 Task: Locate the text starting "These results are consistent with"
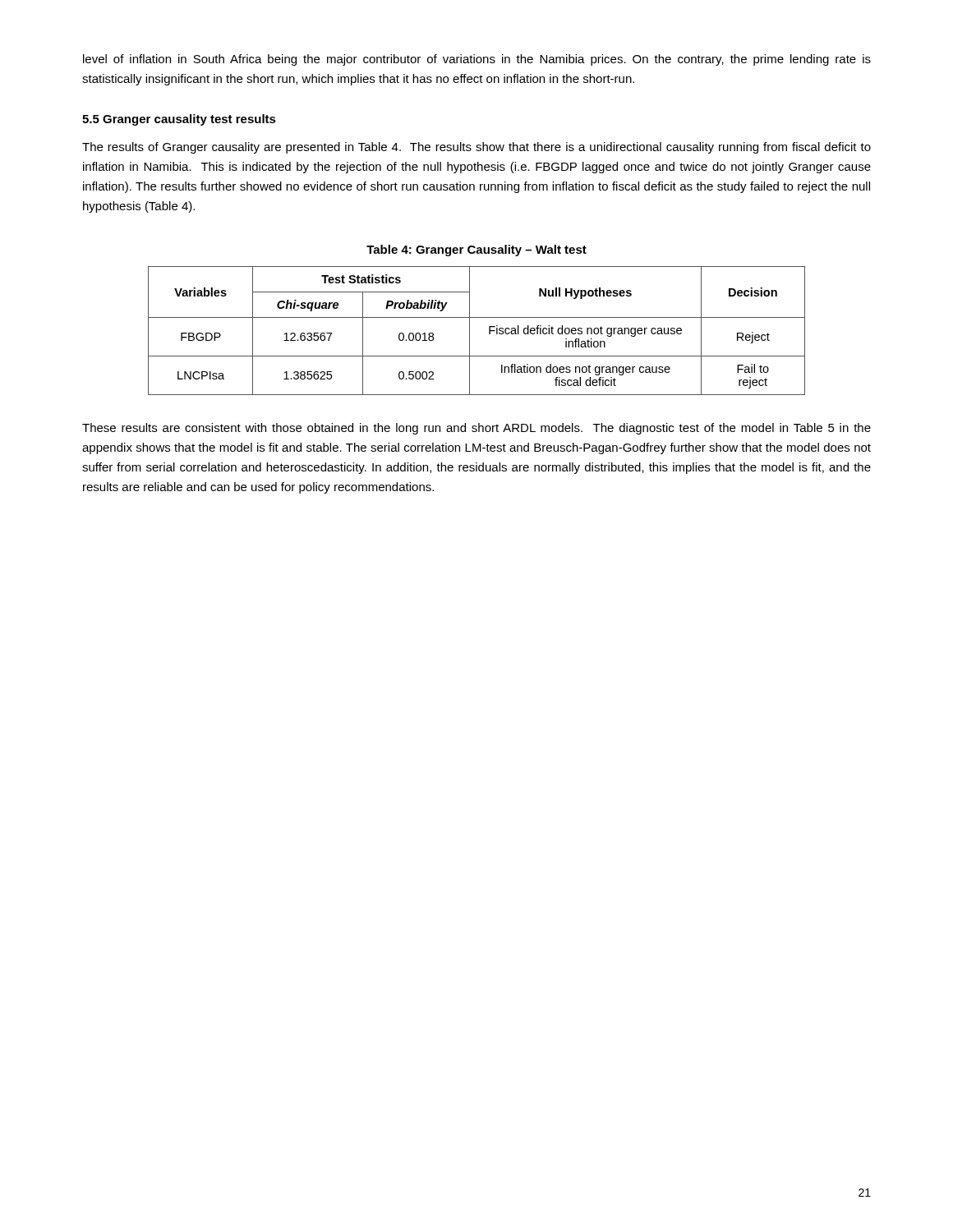click(x=476, y=457)
